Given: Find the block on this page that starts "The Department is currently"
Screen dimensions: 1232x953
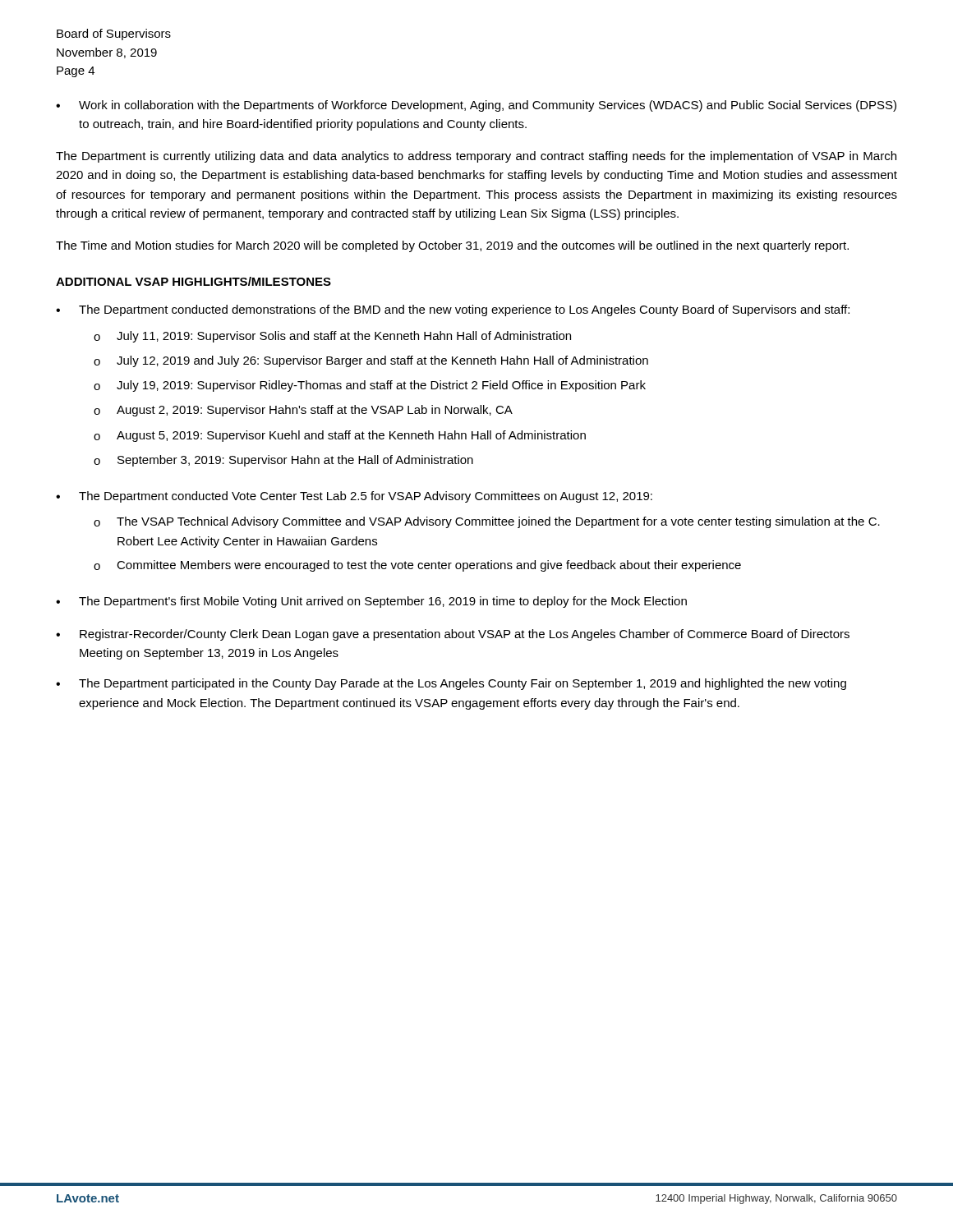Looking at the screenshot, I should 476,184.
